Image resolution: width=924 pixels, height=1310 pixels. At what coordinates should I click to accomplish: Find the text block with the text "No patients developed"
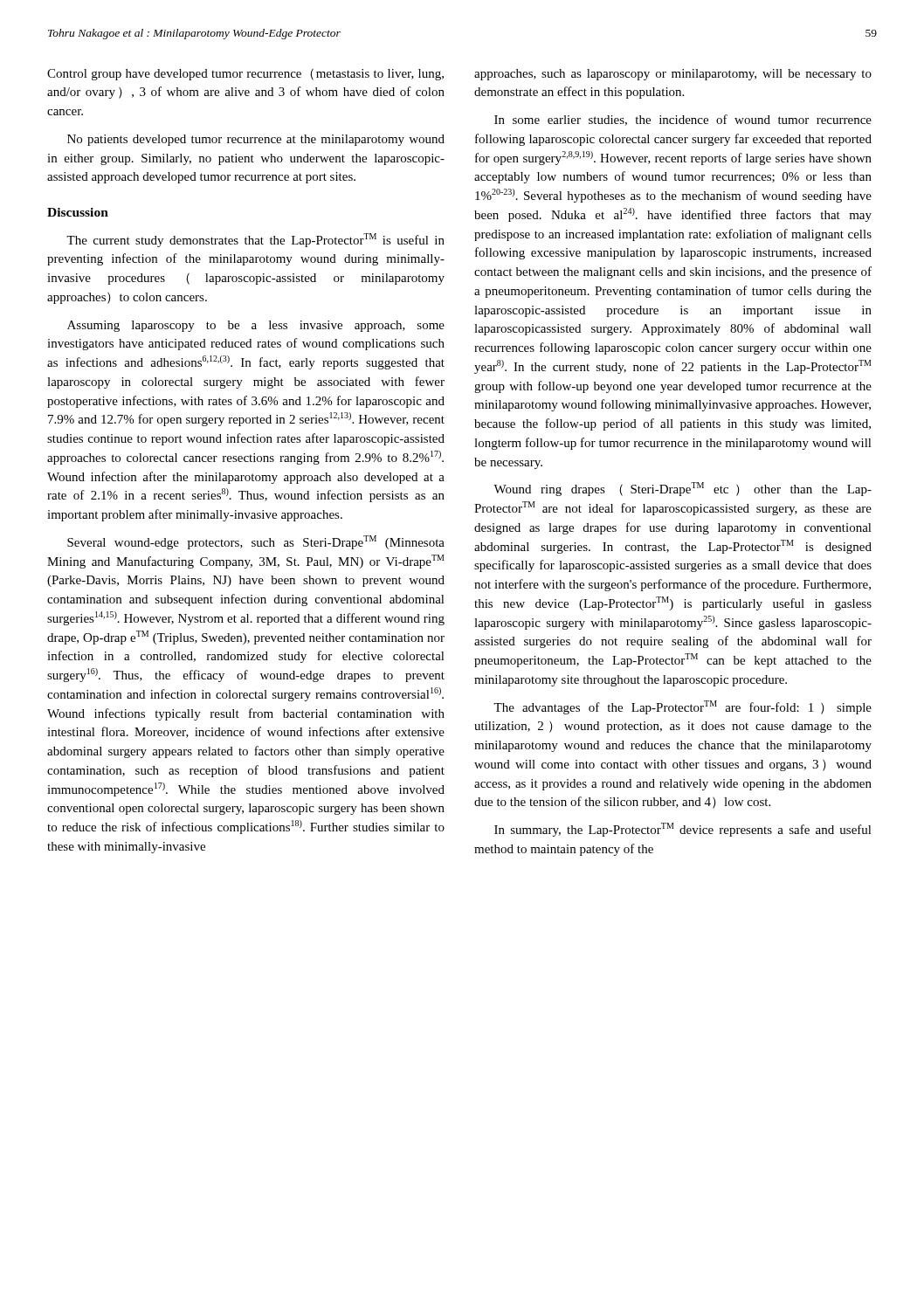pos(246,158)
